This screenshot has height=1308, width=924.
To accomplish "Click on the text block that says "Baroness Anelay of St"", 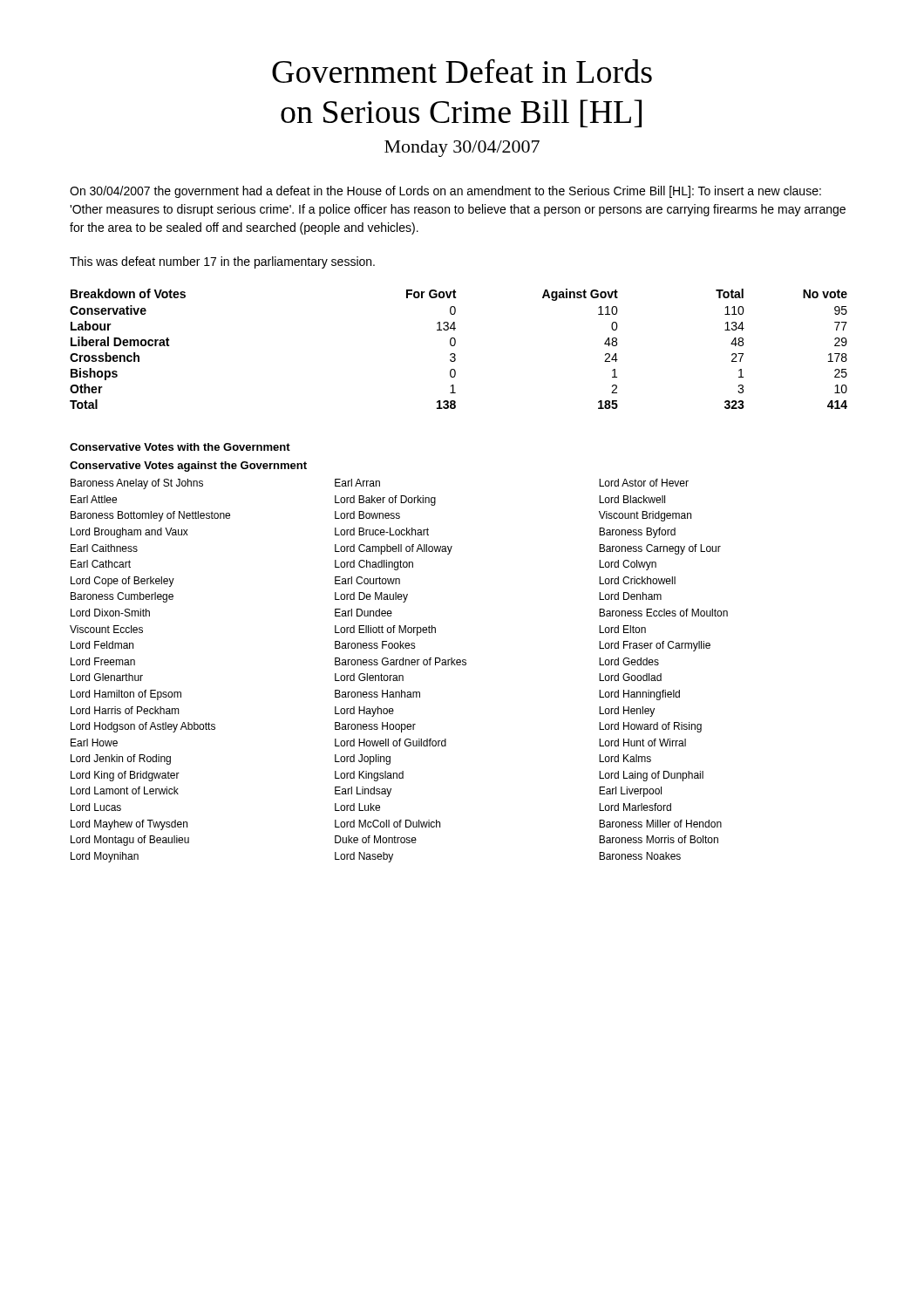I will 462,670.
